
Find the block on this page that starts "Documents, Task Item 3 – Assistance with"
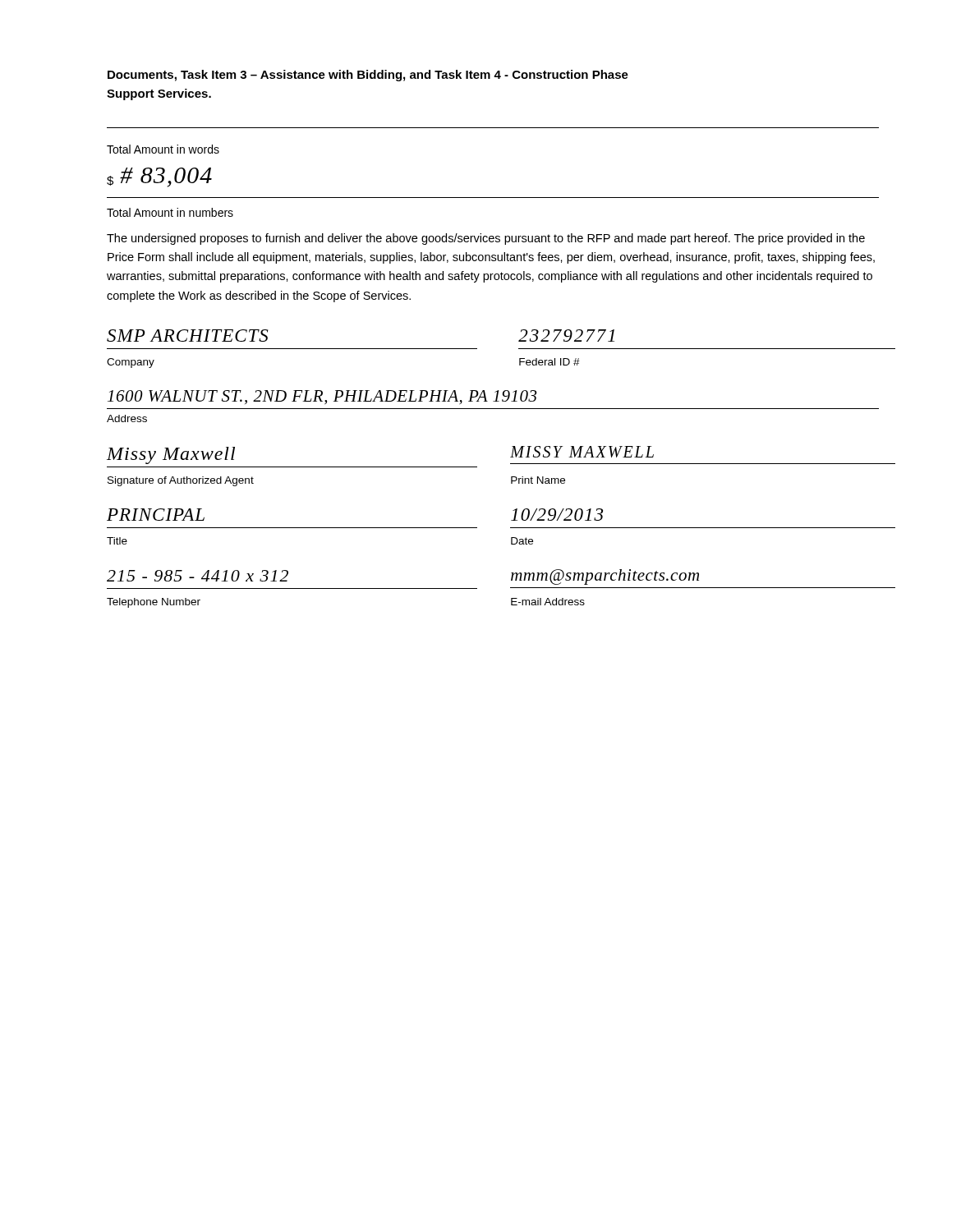[367, 84]
